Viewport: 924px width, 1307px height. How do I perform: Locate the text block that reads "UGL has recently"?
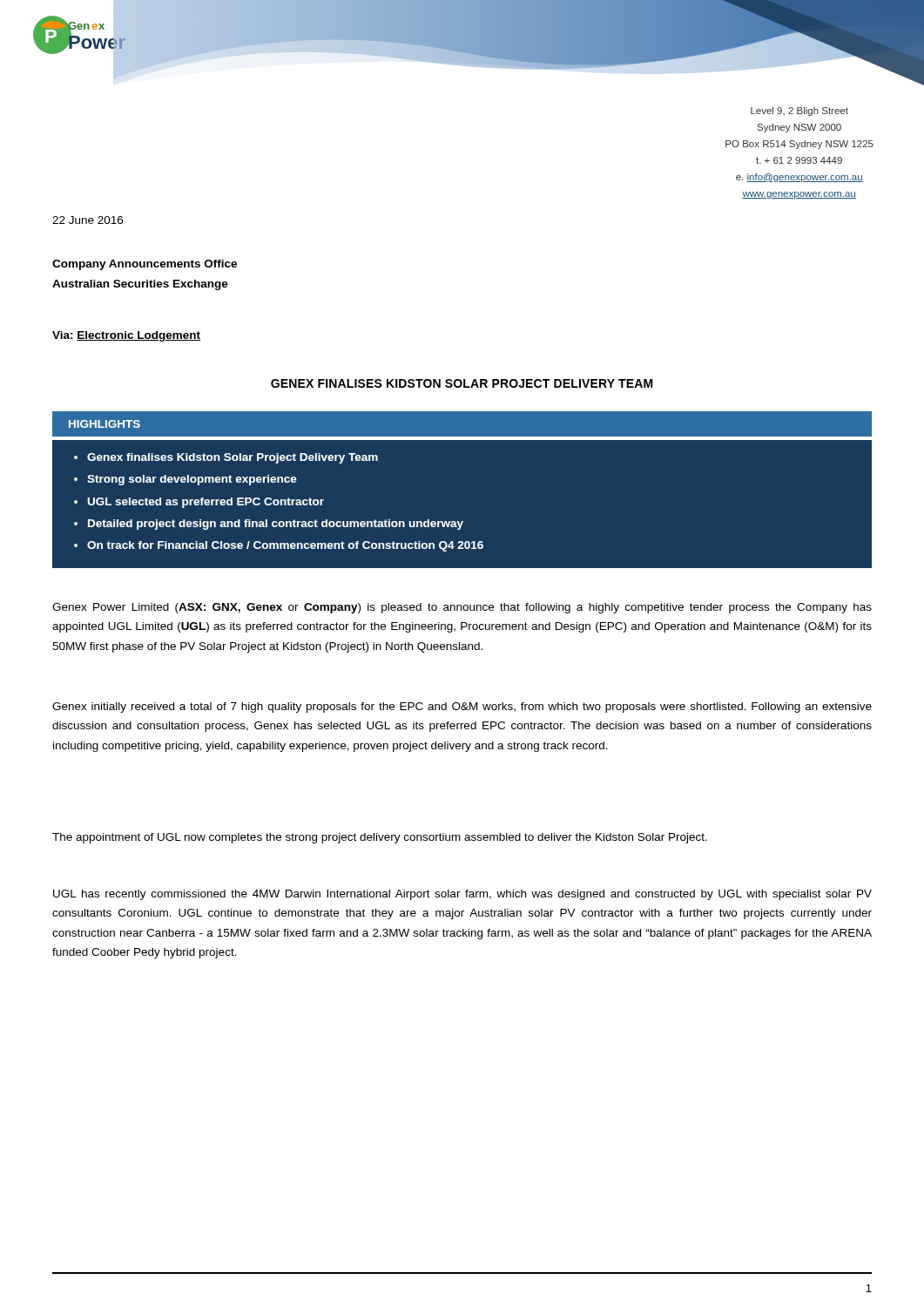pyautogui.click(x=462, y=923)
